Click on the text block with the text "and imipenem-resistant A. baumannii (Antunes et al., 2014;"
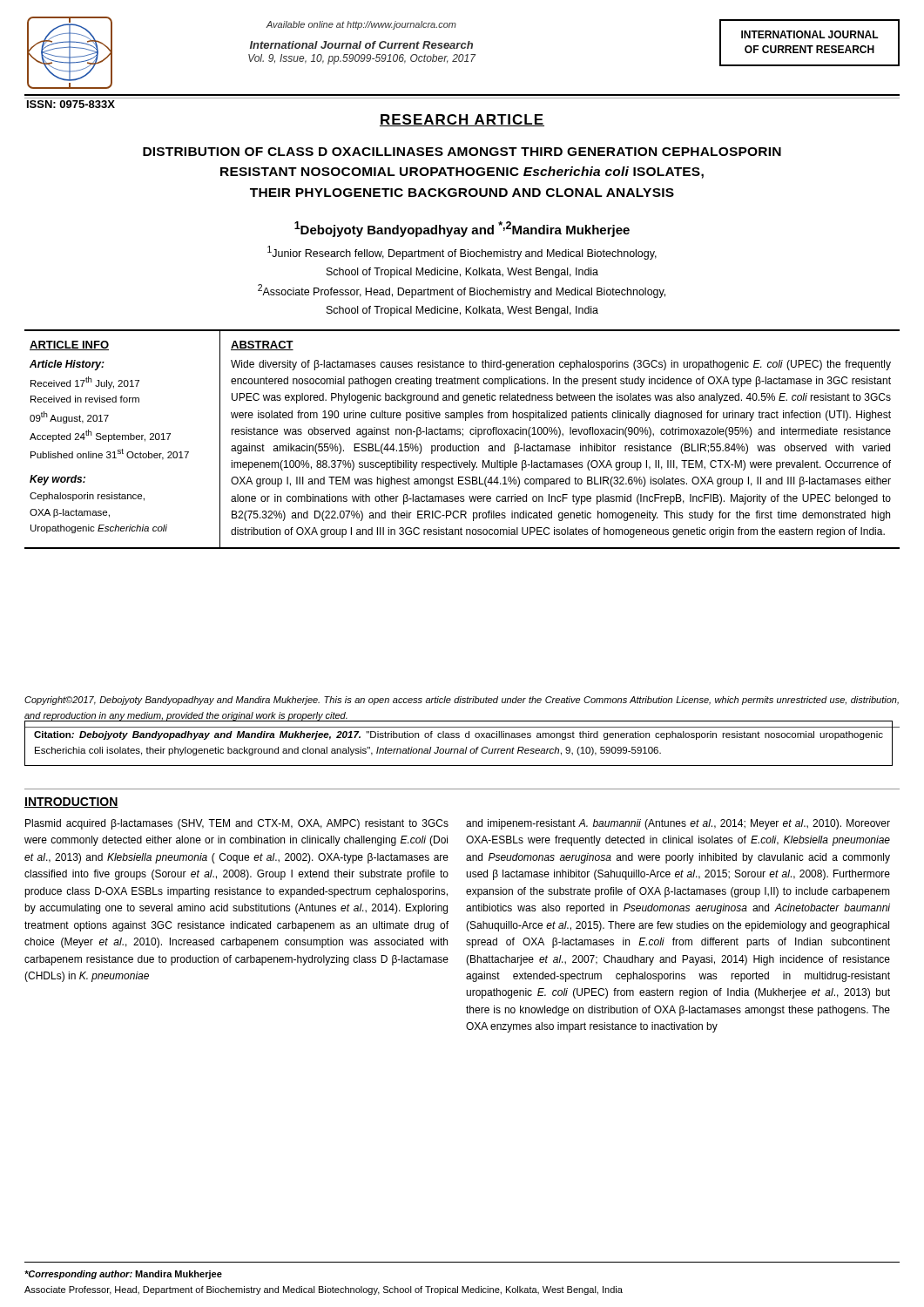 click(678, 925)
